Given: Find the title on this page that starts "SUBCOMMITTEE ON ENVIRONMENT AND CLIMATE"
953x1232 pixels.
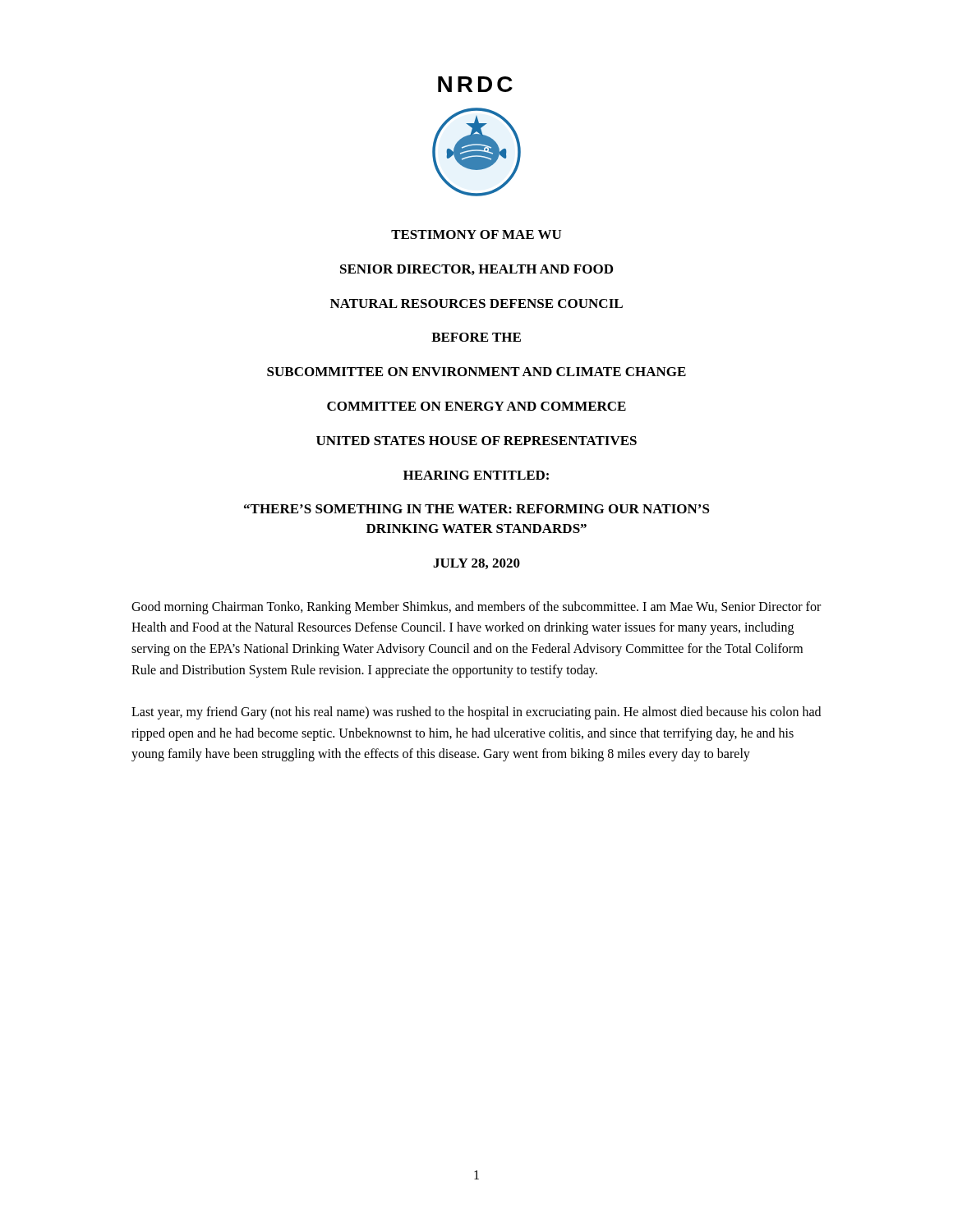Looking at the screenshot, I should point(476,372).
